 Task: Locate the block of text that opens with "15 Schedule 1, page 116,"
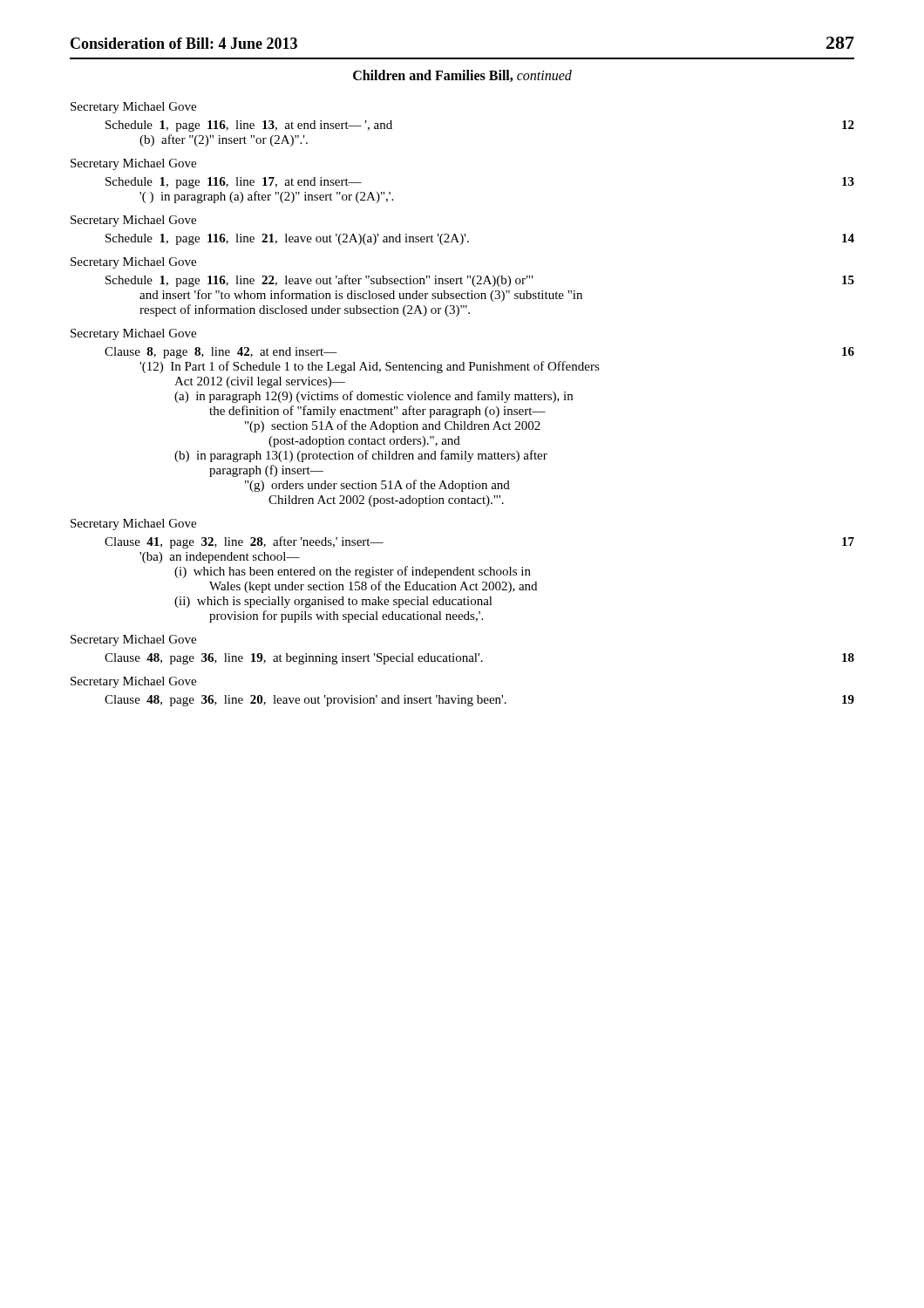462,295
